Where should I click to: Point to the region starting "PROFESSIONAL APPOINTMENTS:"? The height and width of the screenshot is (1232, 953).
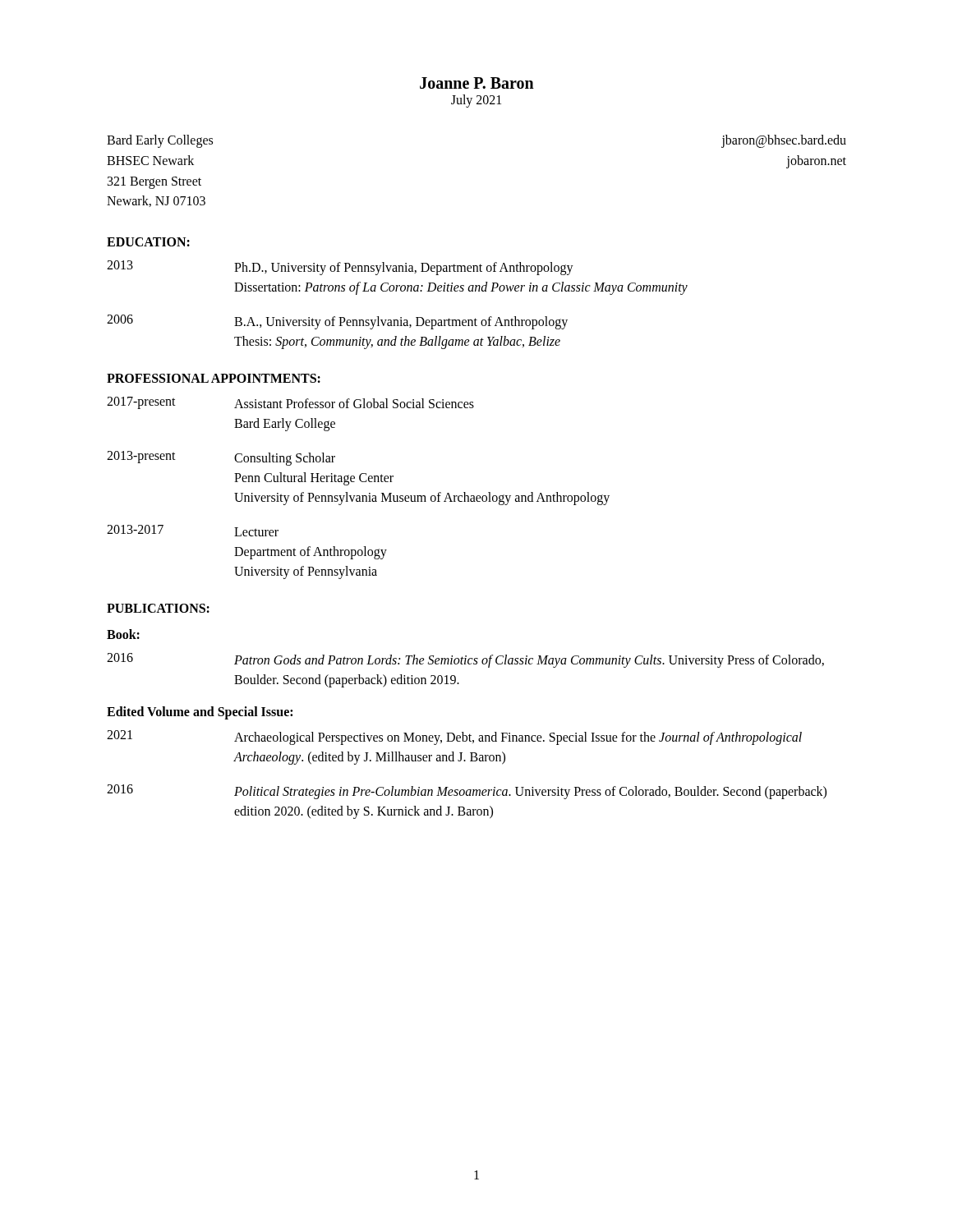[x=214, y=378]
